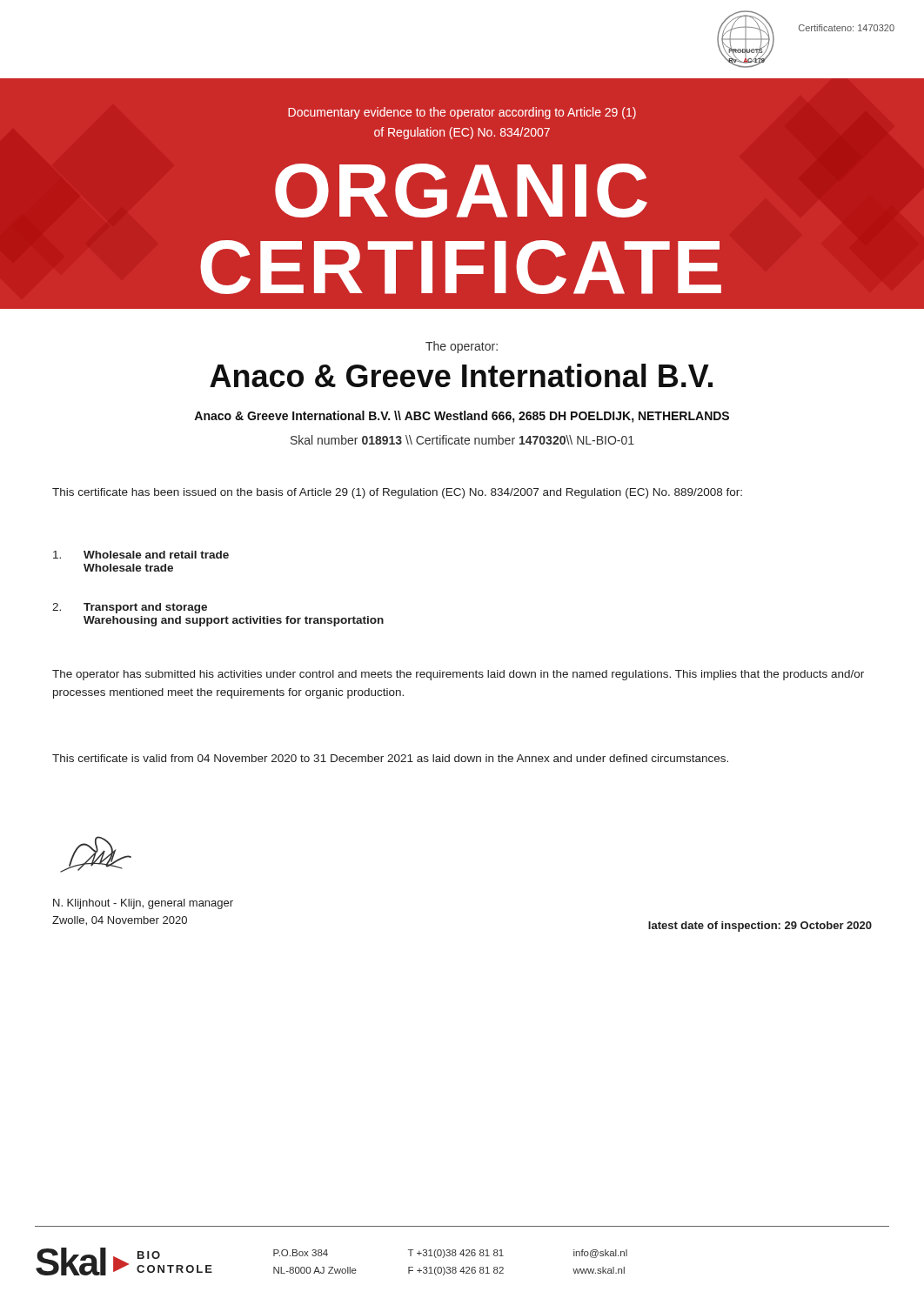Screen dimensions: 1305x924
Task: Click on the logo
Action: click(746, 43)
